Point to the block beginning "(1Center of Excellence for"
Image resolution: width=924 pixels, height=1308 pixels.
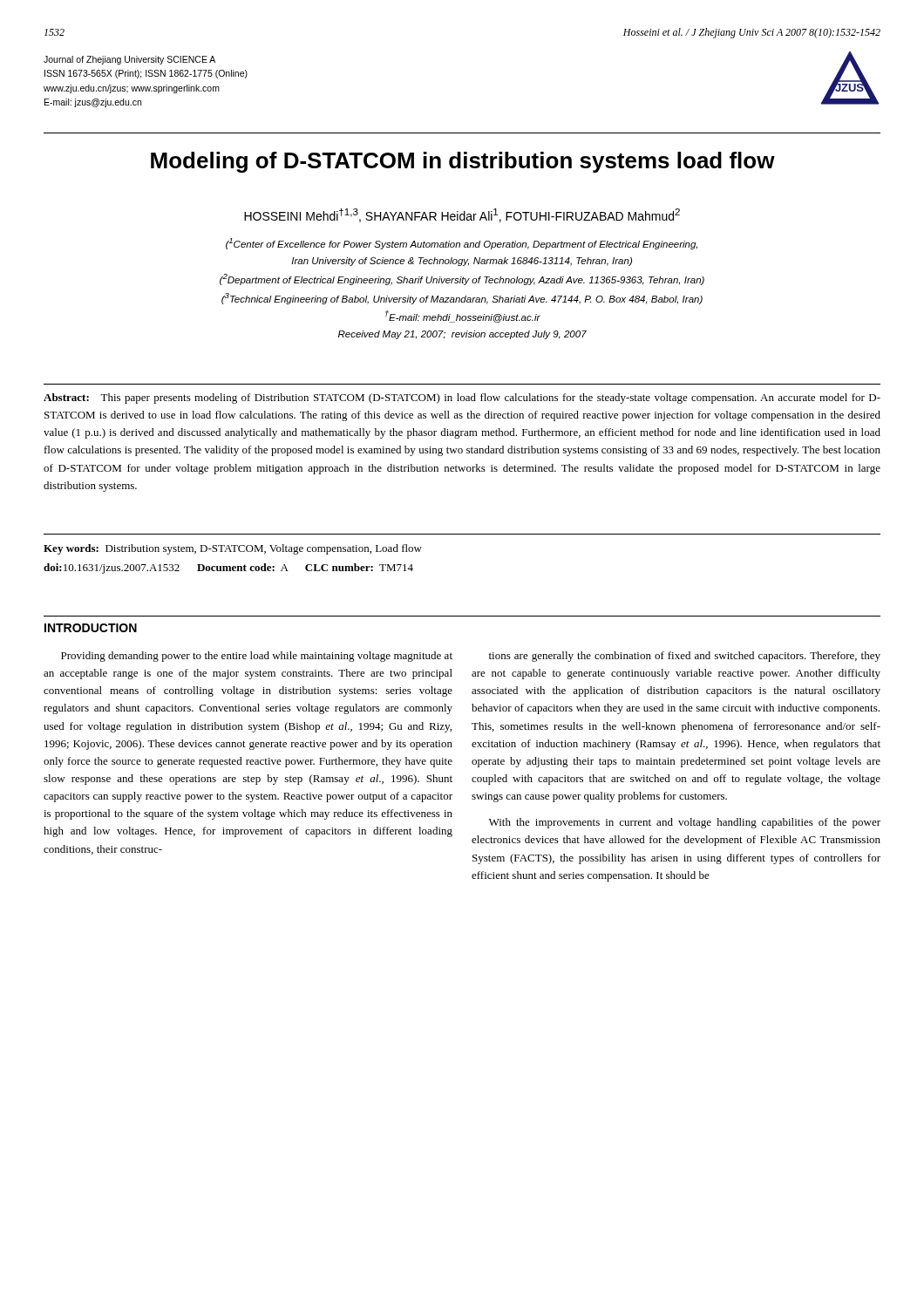coord(462,287)
